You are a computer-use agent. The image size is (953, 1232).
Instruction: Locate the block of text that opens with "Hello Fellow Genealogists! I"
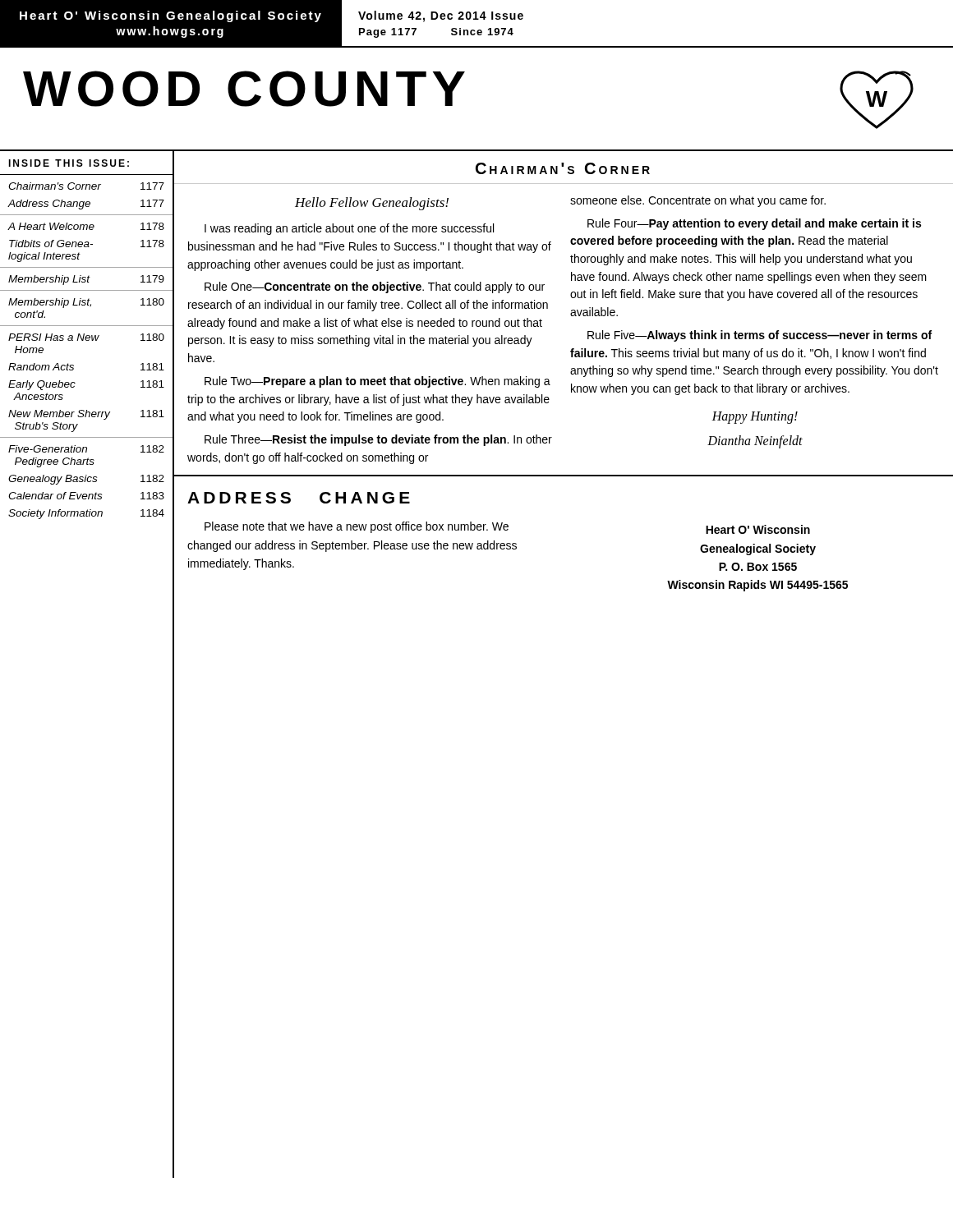point(372,329)
